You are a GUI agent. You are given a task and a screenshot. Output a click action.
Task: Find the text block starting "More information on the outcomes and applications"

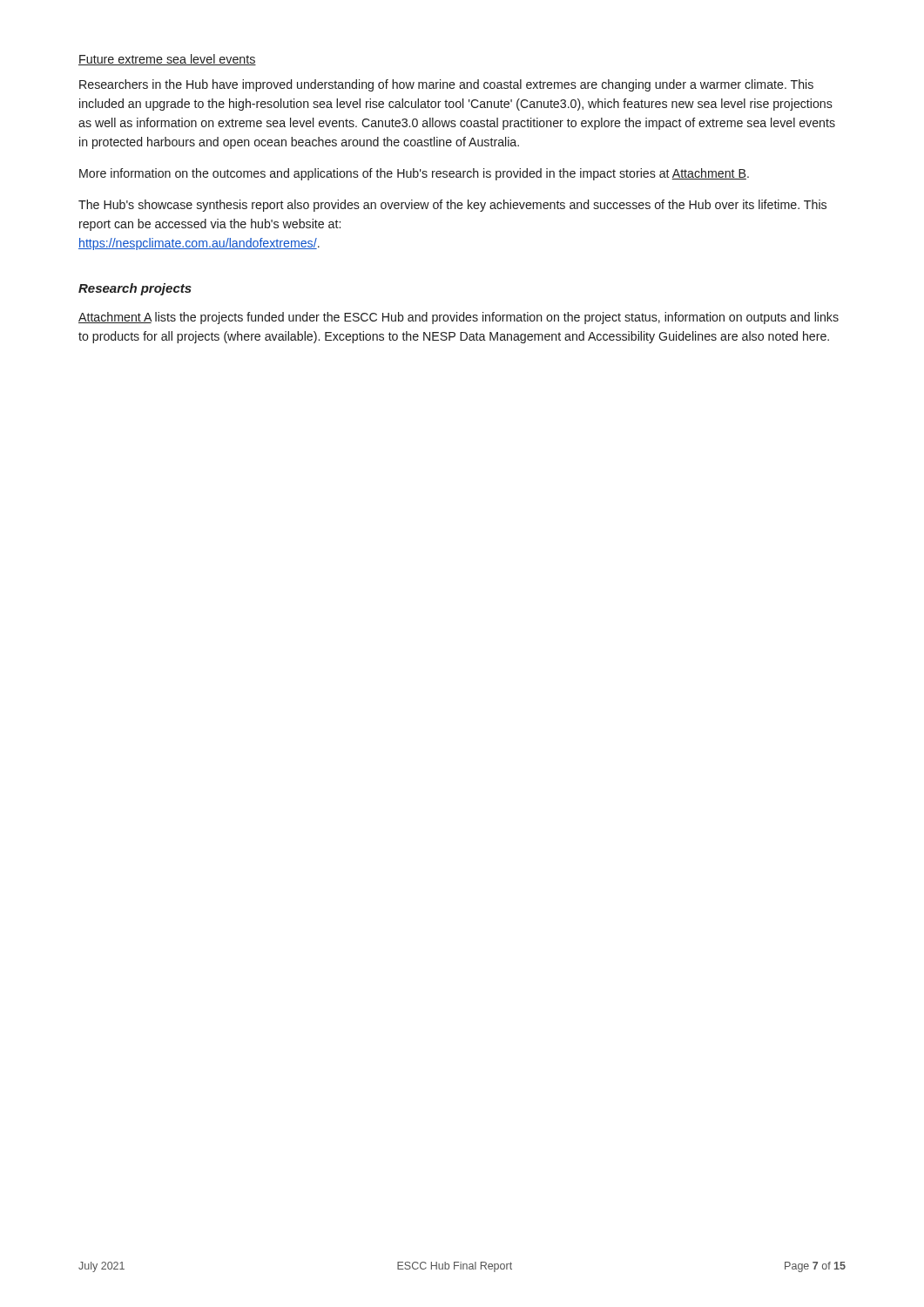click(x=414, y=173)
